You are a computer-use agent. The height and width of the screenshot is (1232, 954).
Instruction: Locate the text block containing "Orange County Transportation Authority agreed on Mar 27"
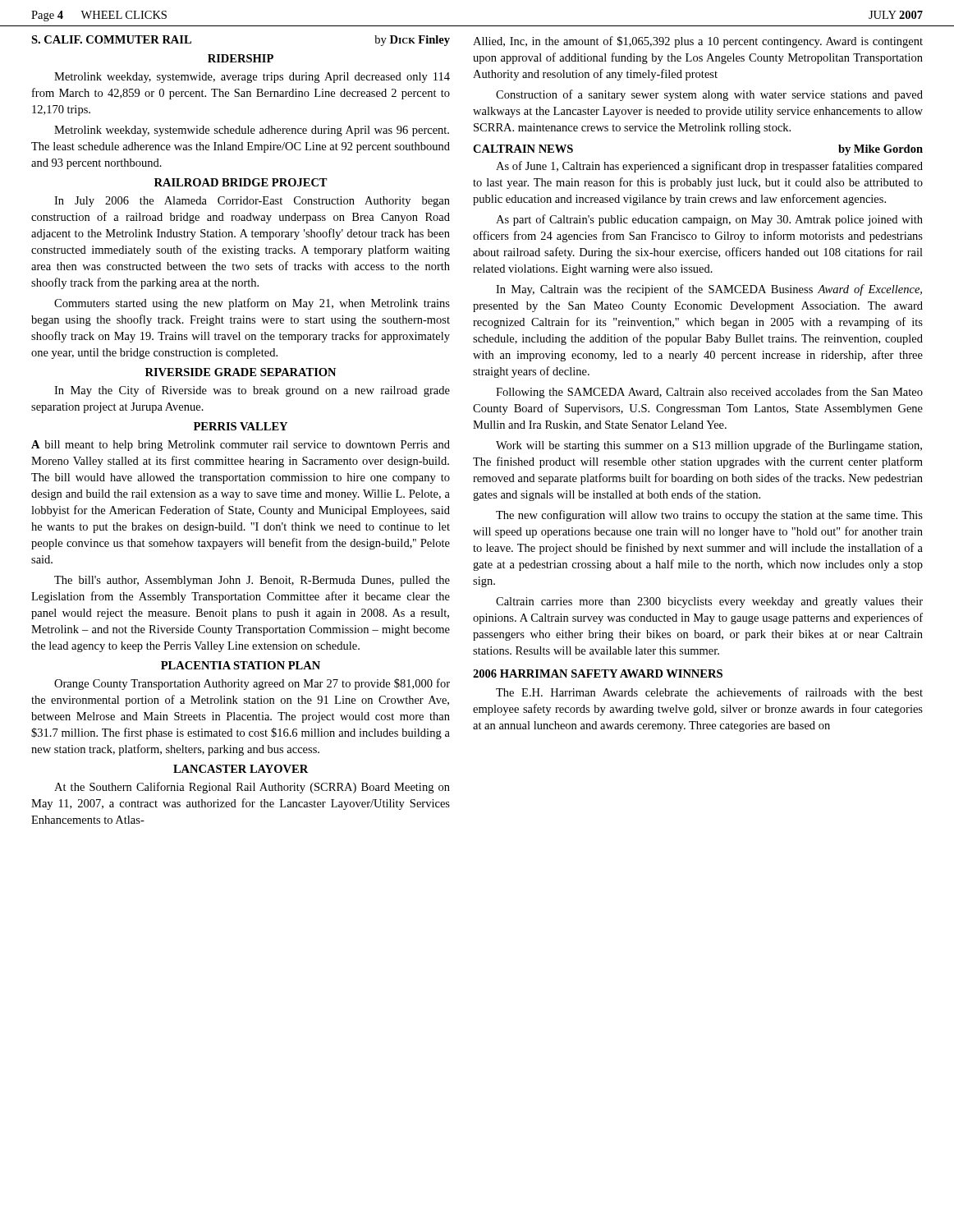[241, 716]
